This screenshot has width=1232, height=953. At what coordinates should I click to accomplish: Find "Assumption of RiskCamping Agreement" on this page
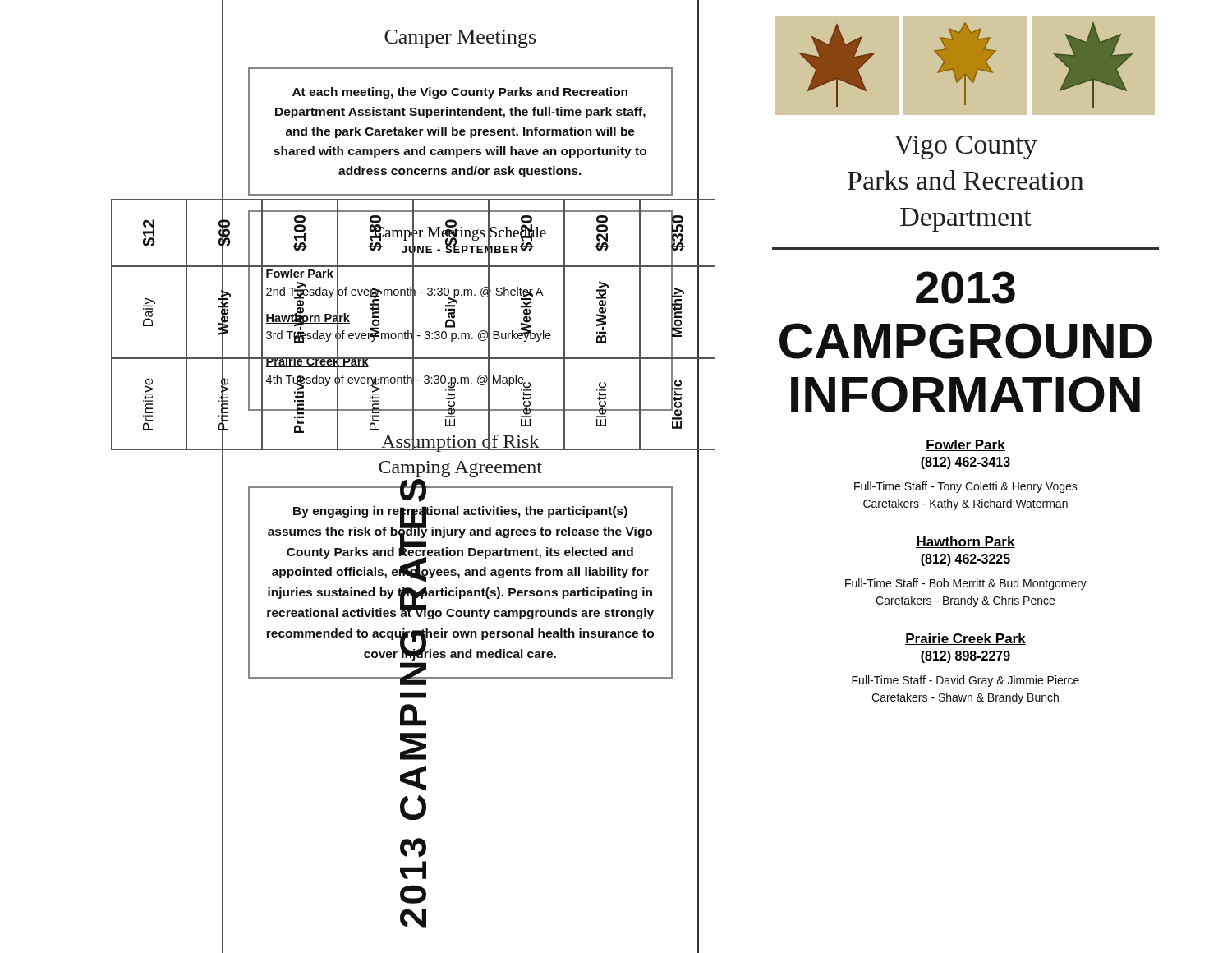(460, 454)
